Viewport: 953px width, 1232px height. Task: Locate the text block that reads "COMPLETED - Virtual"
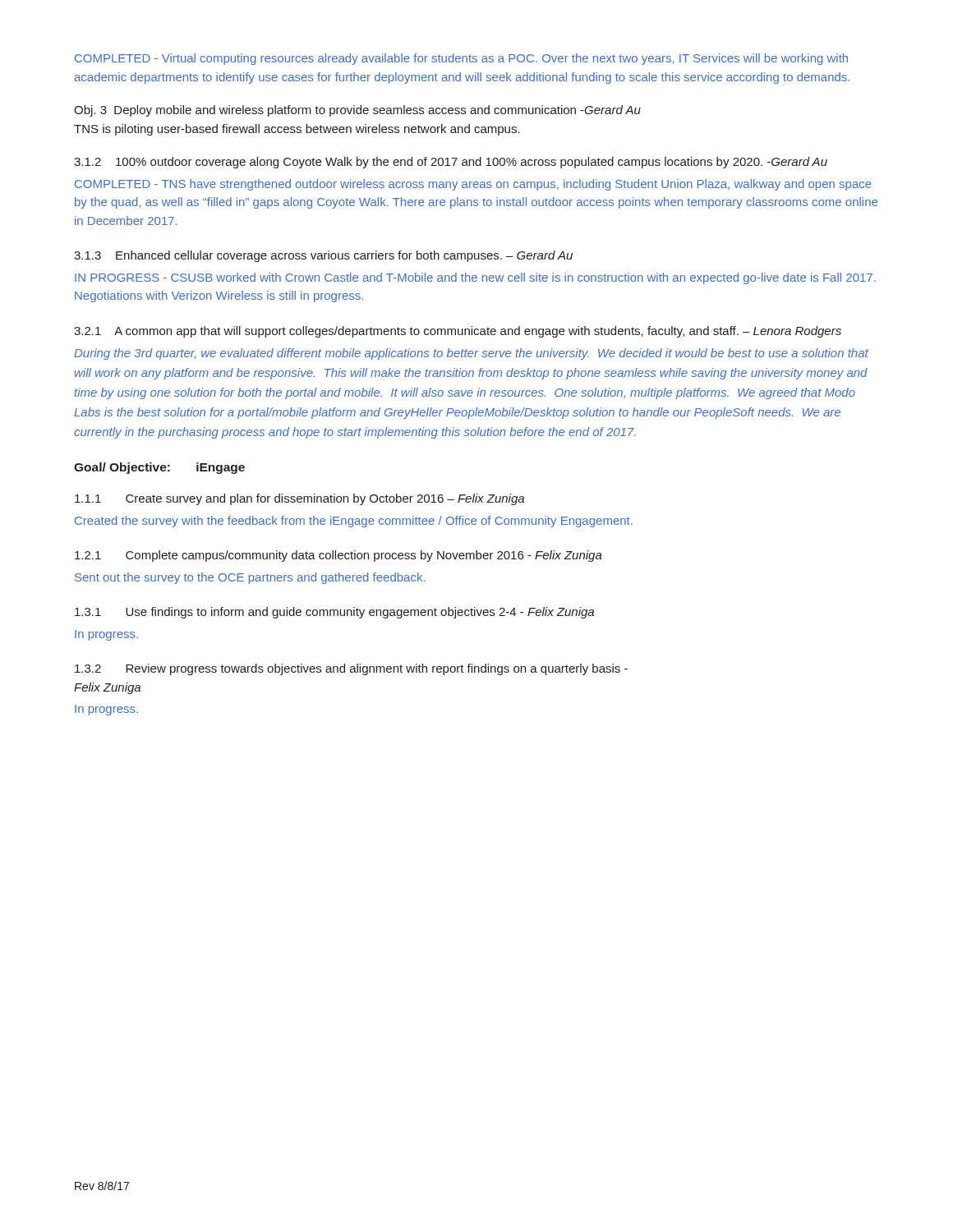462,67
